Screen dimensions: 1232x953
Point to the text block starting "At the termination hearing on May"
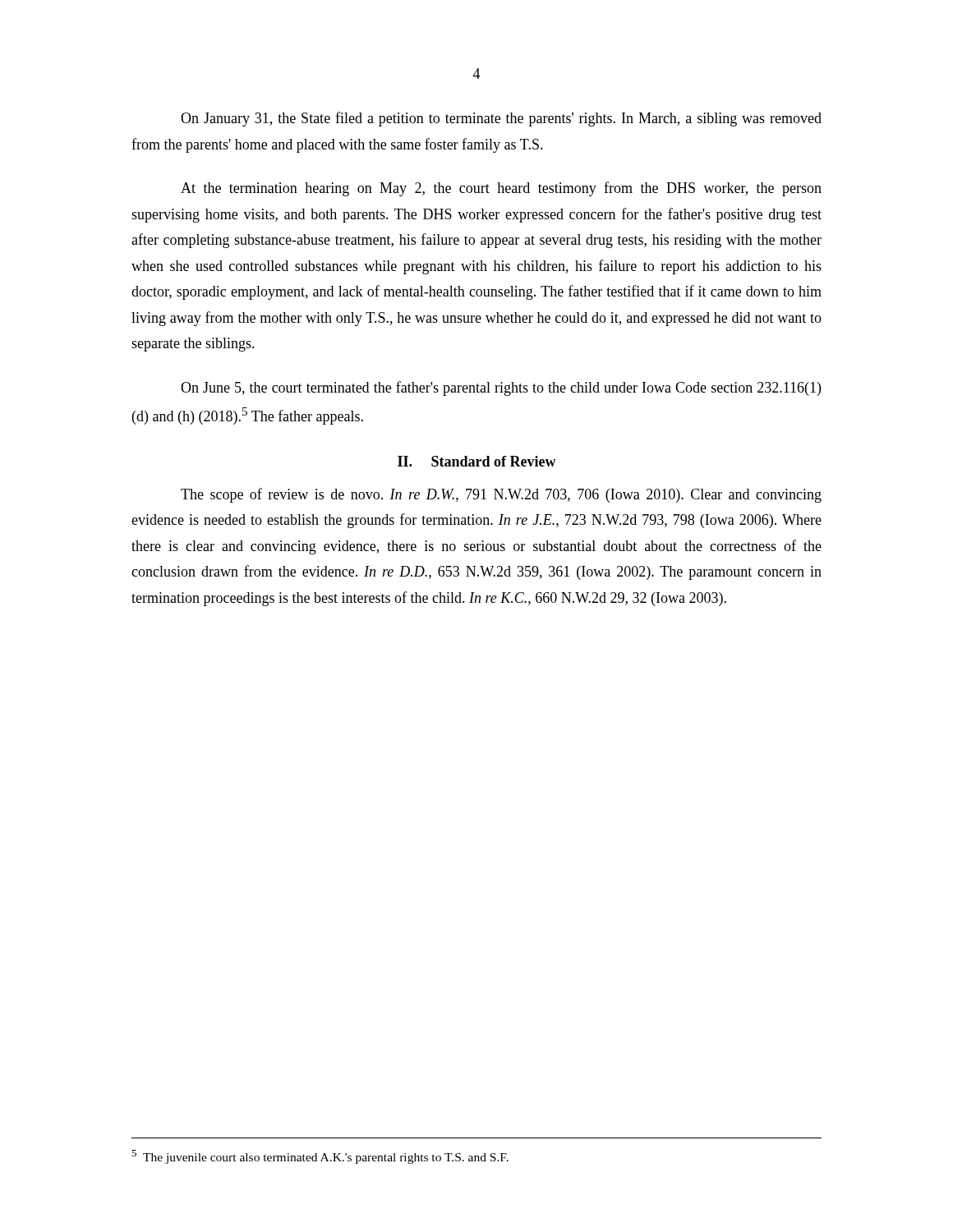[x=476, y=266]
